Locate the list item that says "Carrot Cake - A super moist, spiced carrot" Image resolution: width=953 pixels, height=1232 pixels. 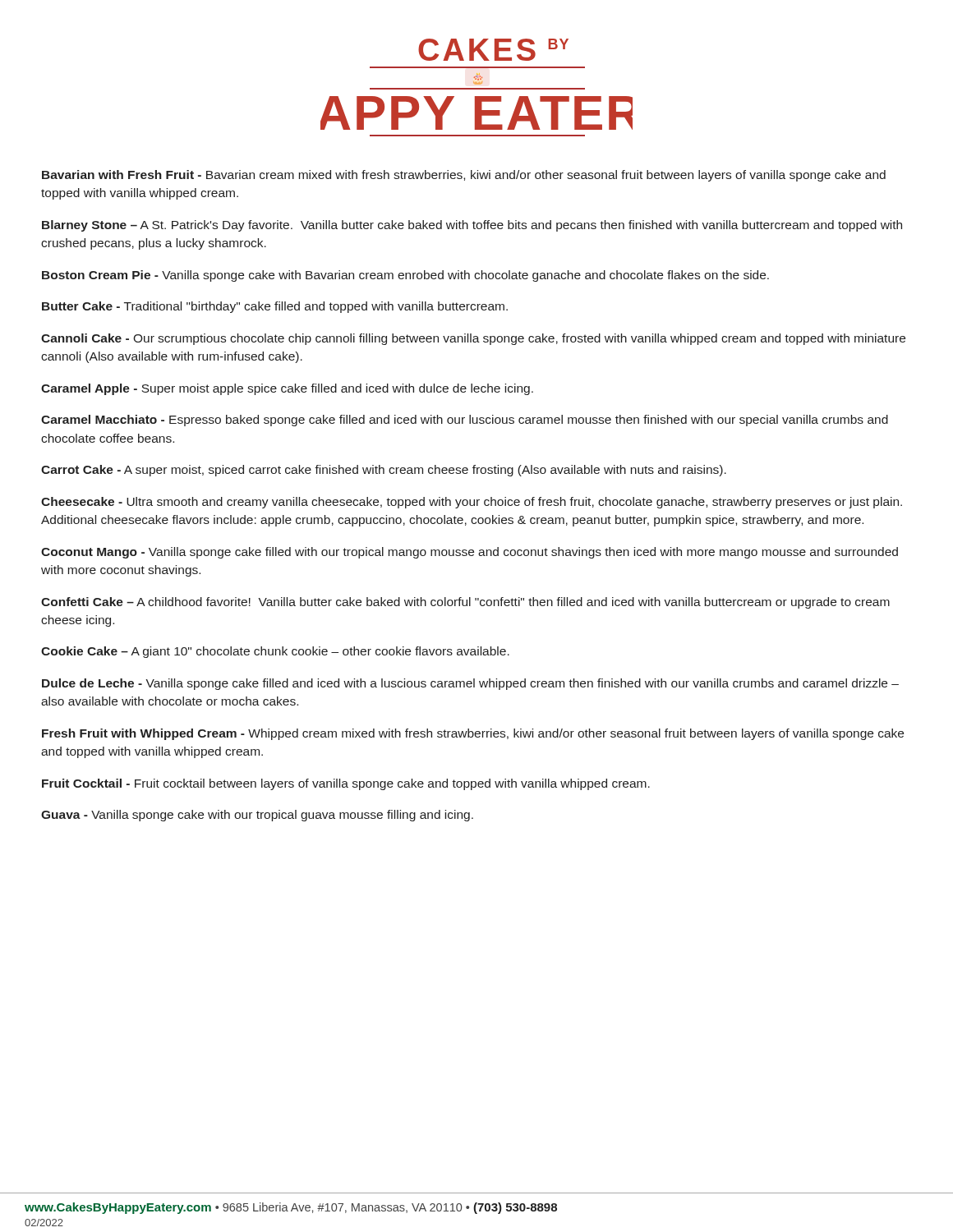click(x=384, y=470)
